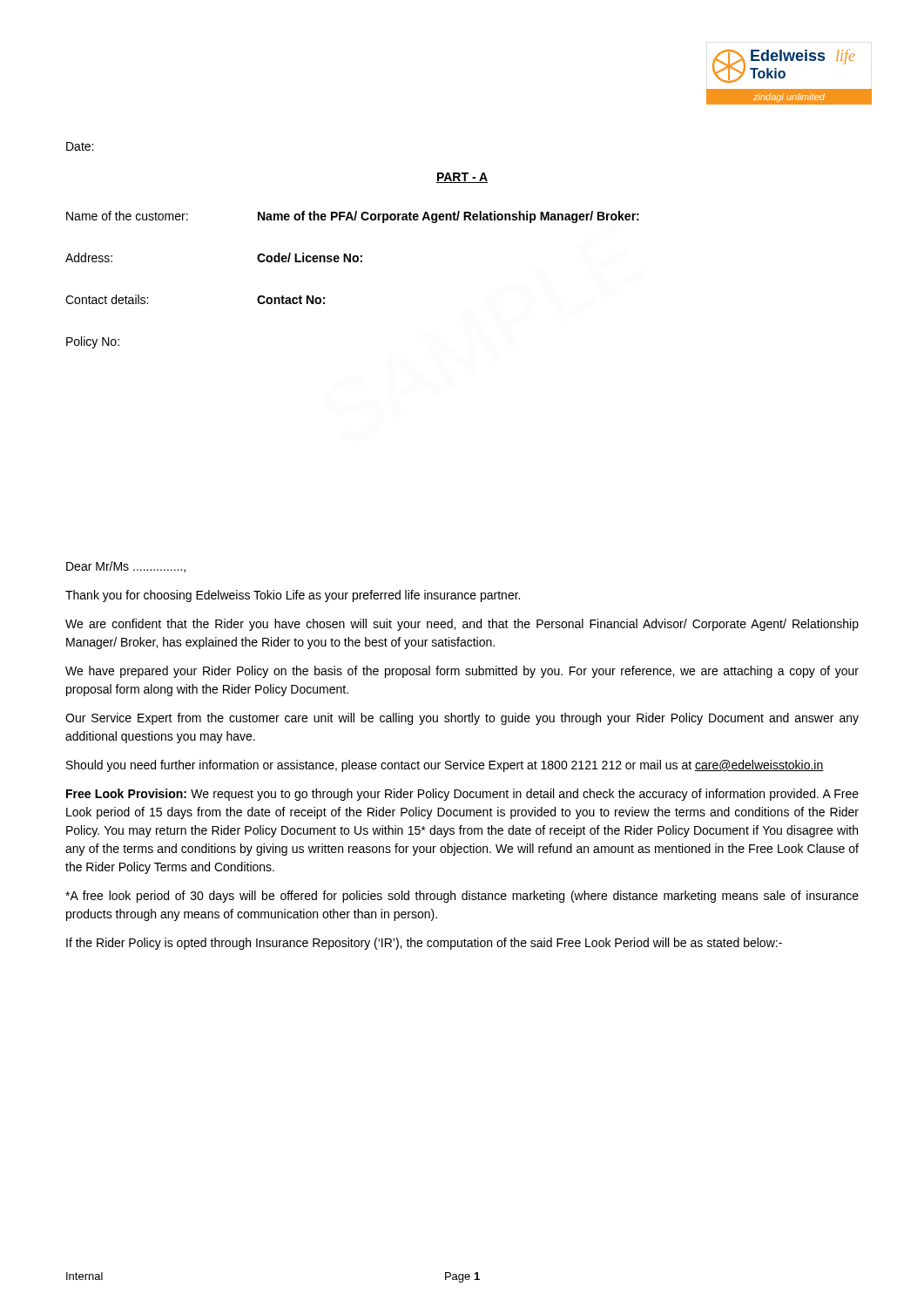Point to the block beginning "Should you need"
Image resolution: width=924 pixels, height=1307 pixels.
coord(444,765)
